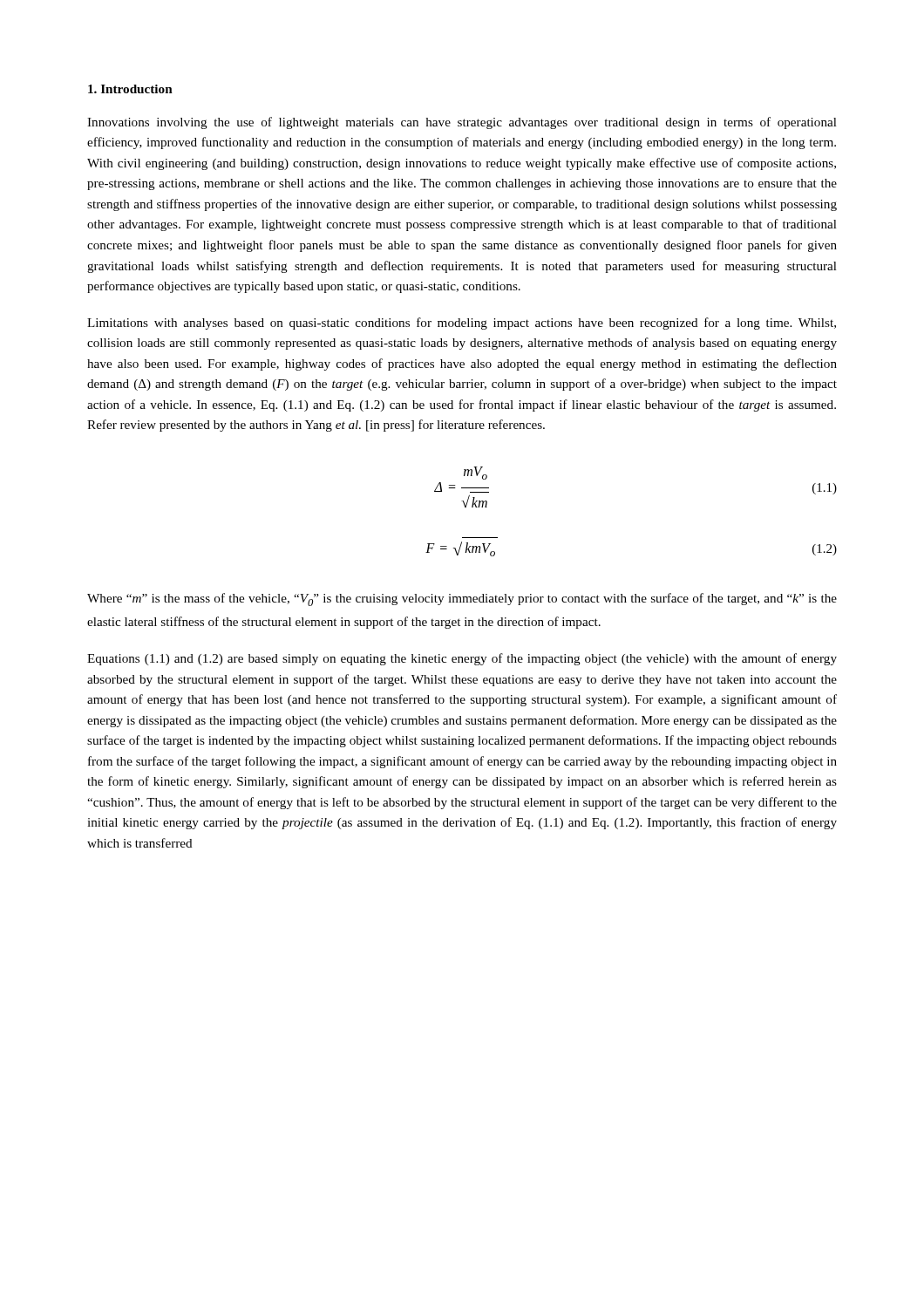Navigate to the passage starting "Equations (1.1) and (1.2) are based simply"
This screenshot has width=924, height=1308.
pyautogui.click(x=462, y=751)
